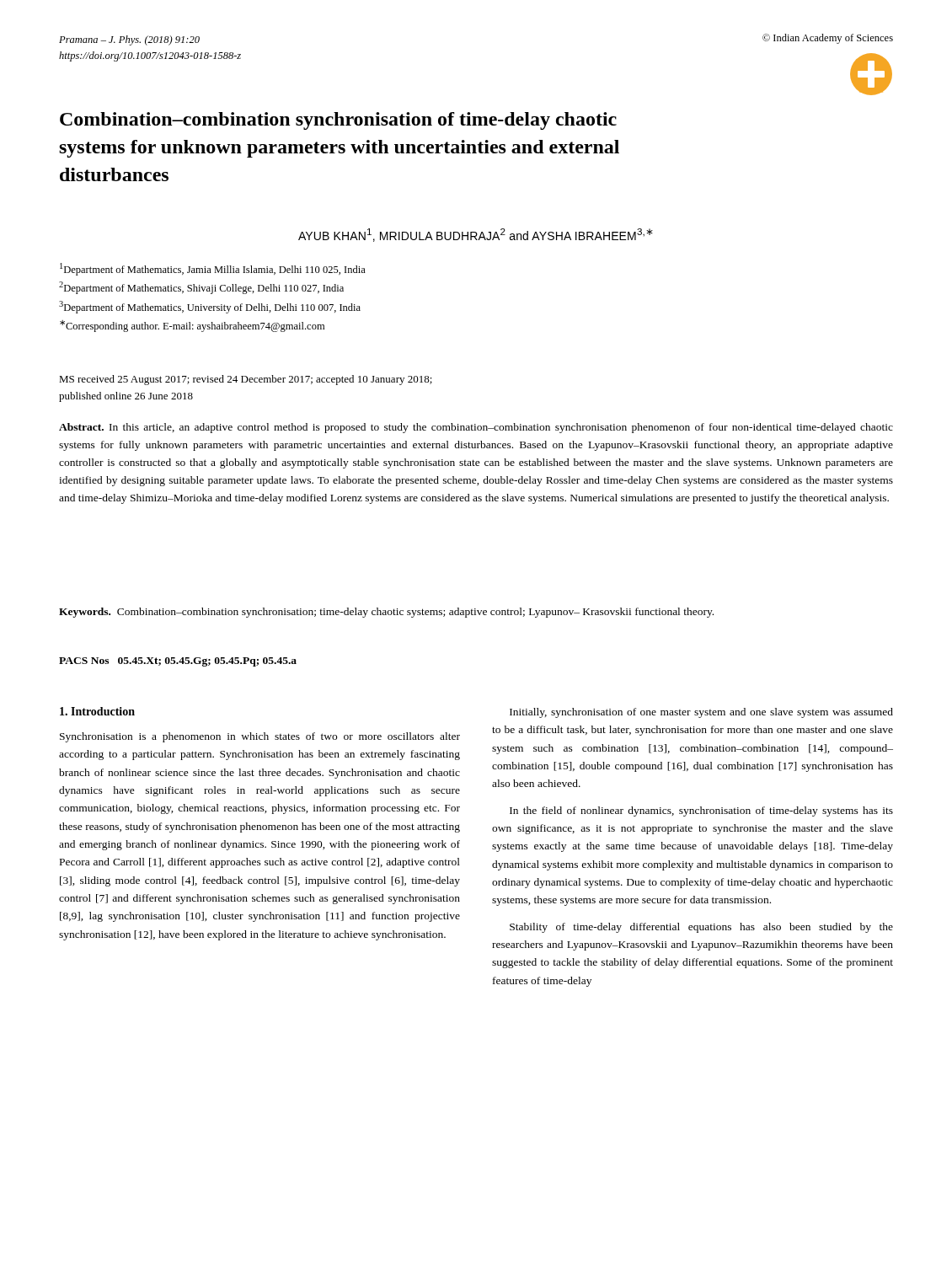Click on the passage starting "Initially, synchronisation of one"
952x1264 pixels.
(693, 846)
